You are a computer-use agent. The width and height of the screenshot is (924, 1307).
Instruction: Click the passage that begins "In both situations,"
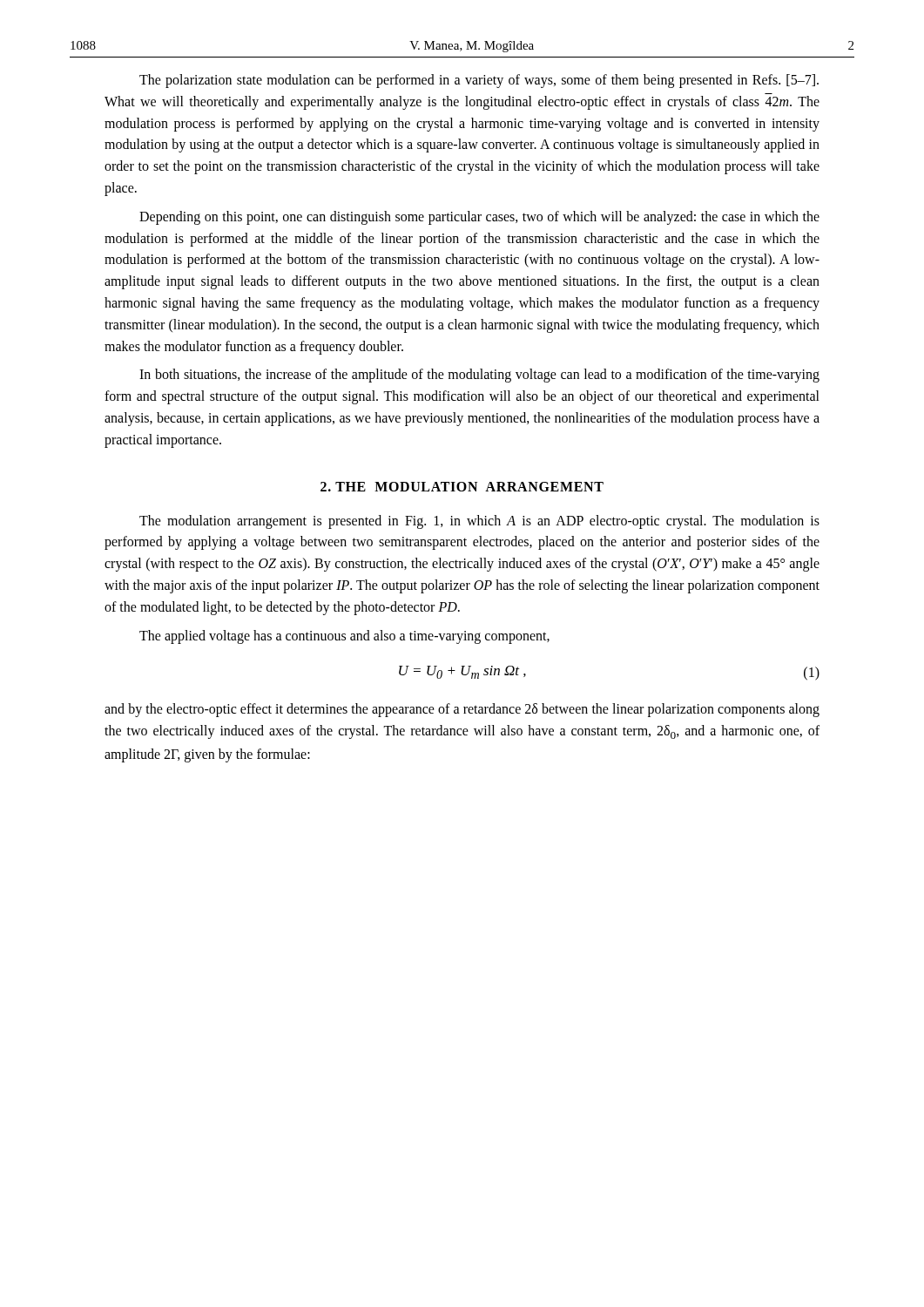tap(462, 408)
